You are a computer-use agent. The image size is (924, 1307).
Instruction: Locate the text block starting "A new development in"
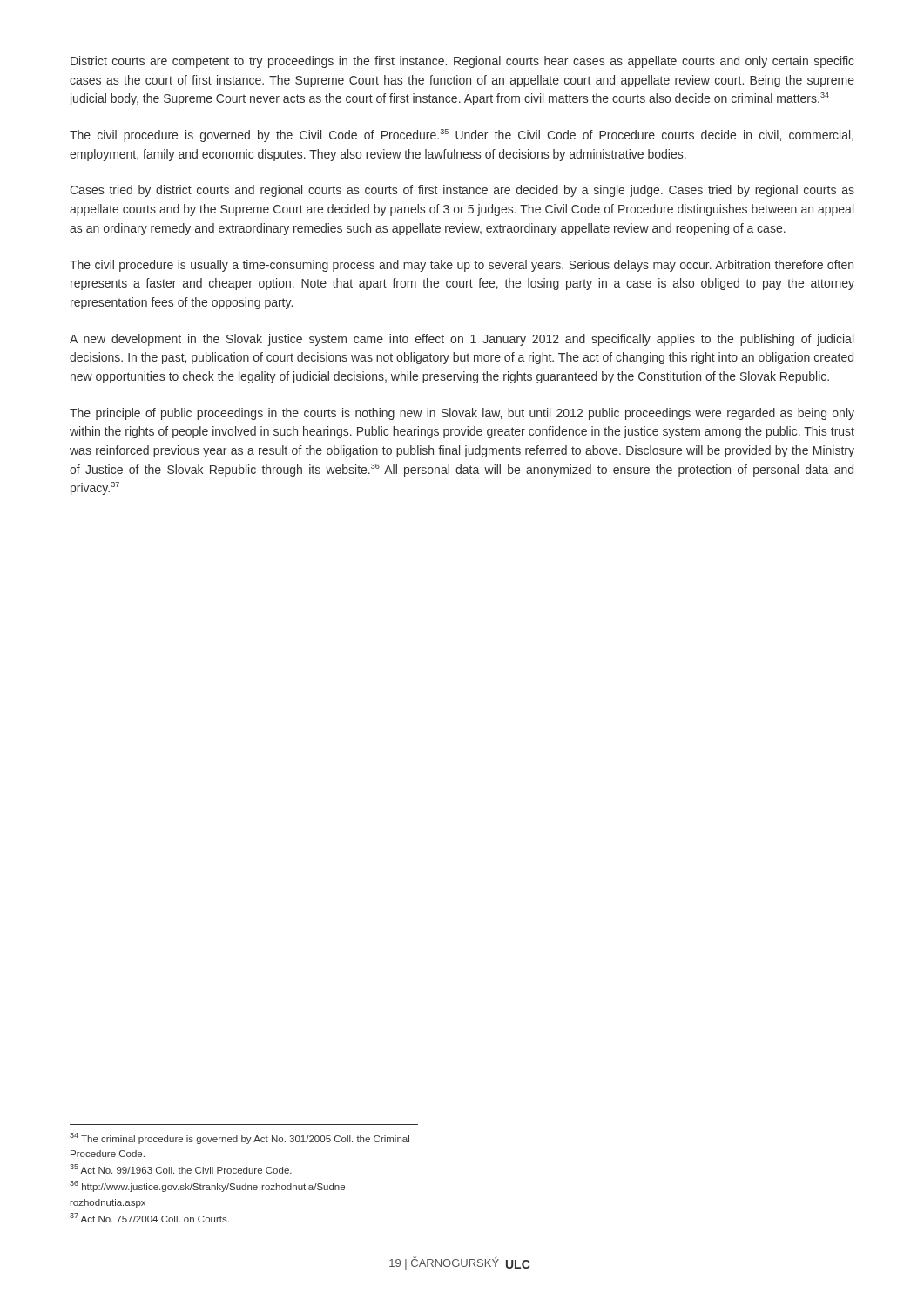tap(462, 357)
